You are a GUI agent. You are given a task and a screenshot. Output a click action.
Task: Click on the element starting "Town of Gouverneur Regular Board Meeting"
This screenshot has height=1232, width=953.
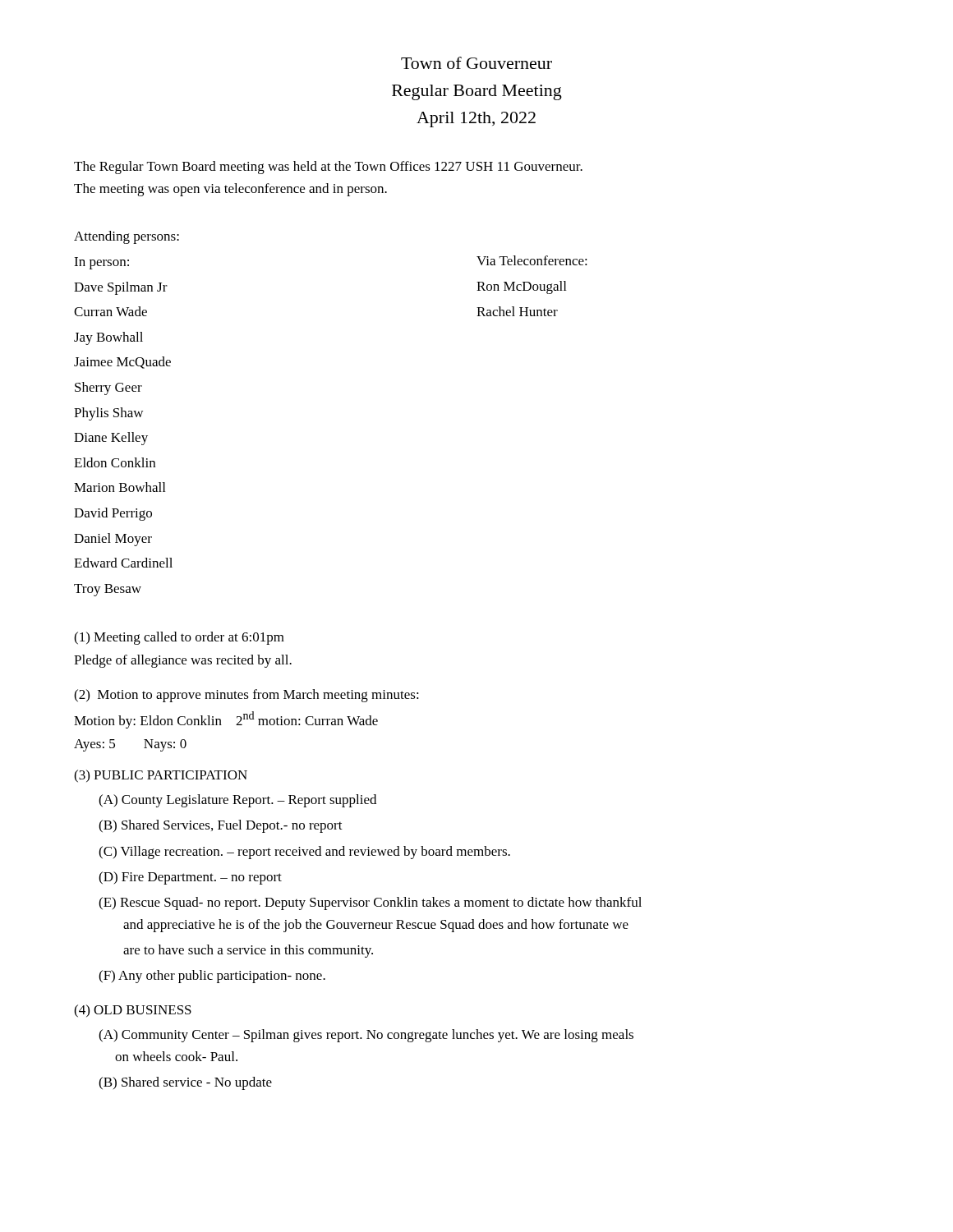tap(476, 90)
